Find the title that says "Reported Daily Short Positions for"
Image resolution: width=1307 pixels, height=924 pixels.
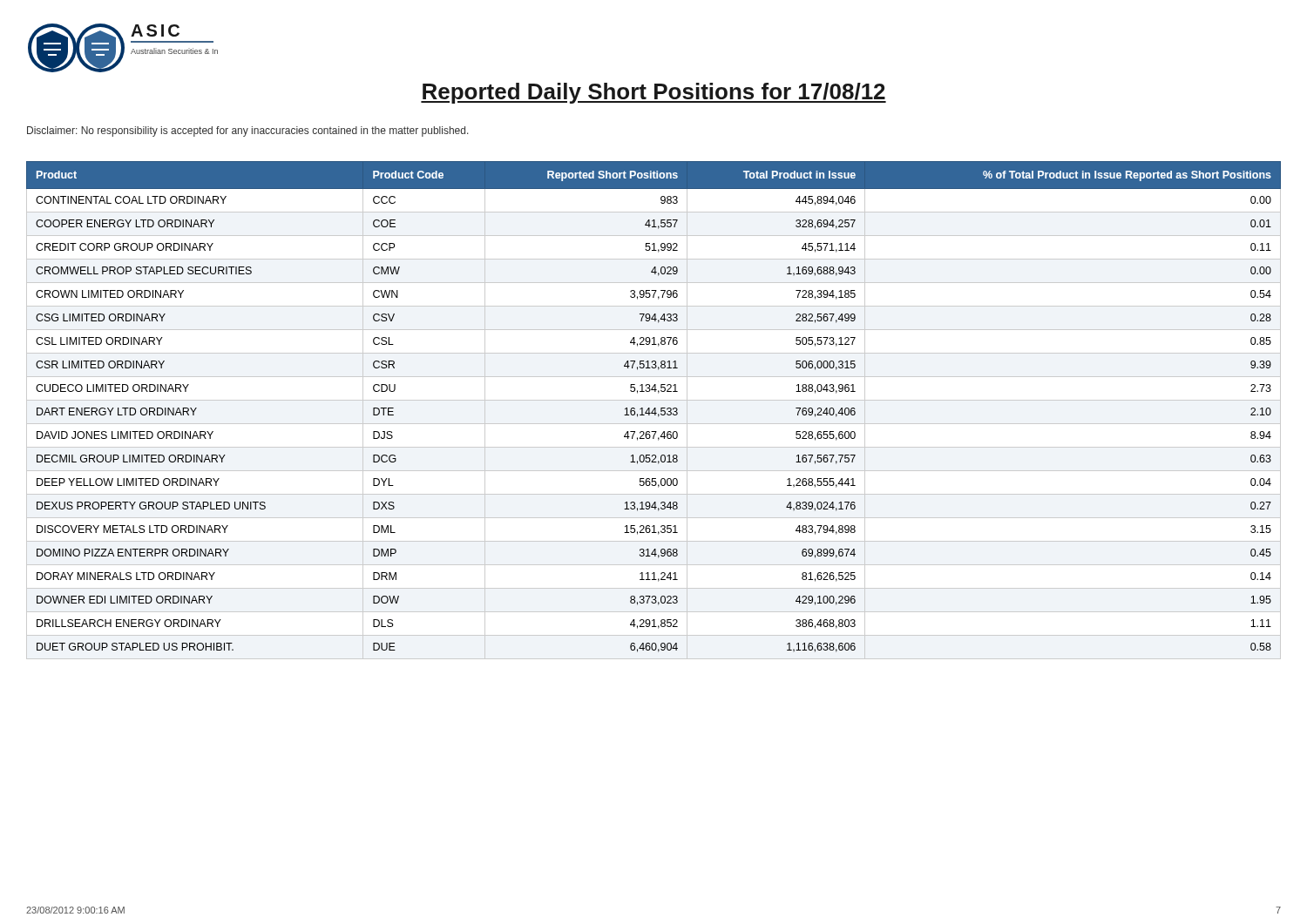pos(654,91)
